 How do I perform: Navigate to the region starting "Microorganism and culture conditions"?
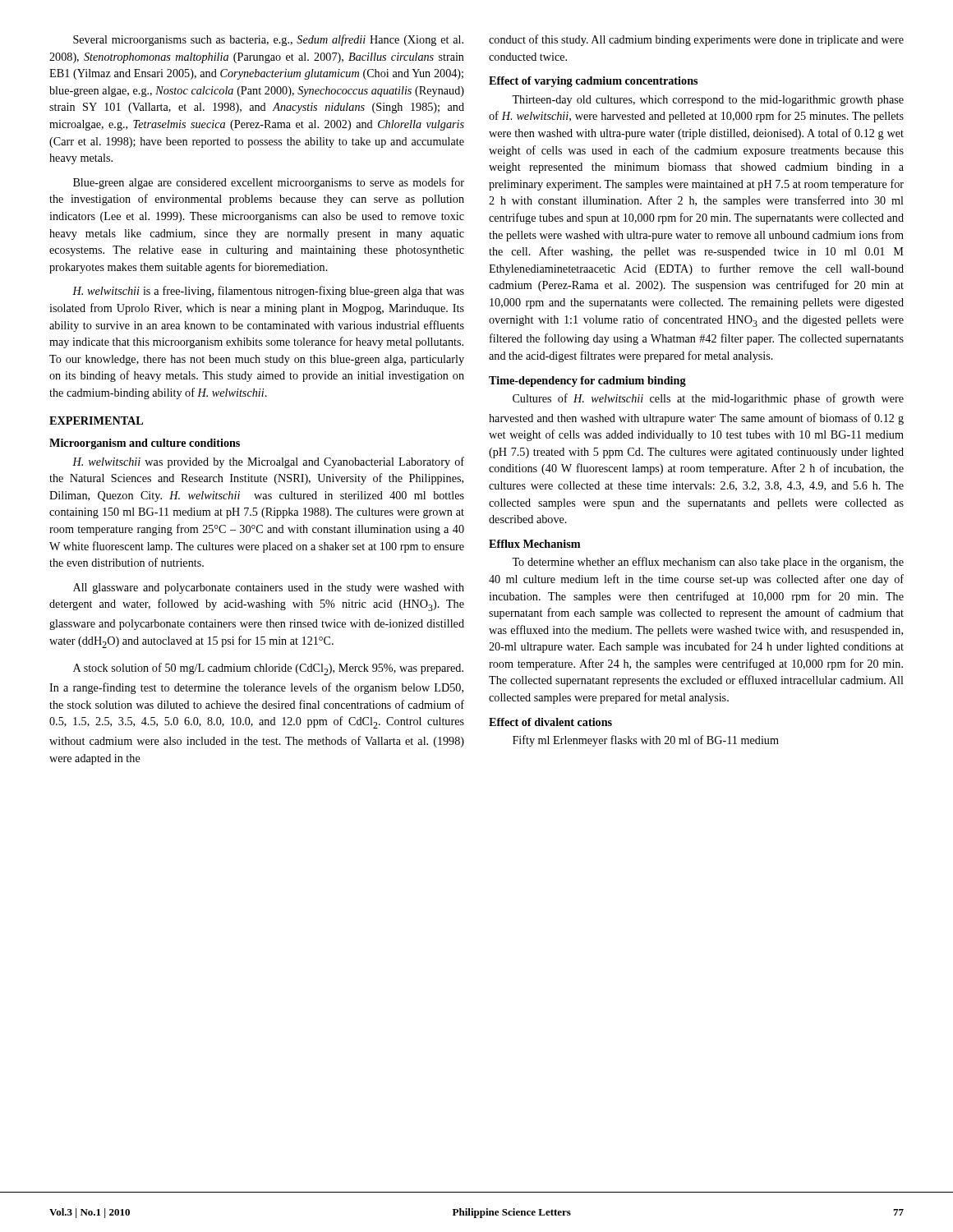[x=145, y=443]
